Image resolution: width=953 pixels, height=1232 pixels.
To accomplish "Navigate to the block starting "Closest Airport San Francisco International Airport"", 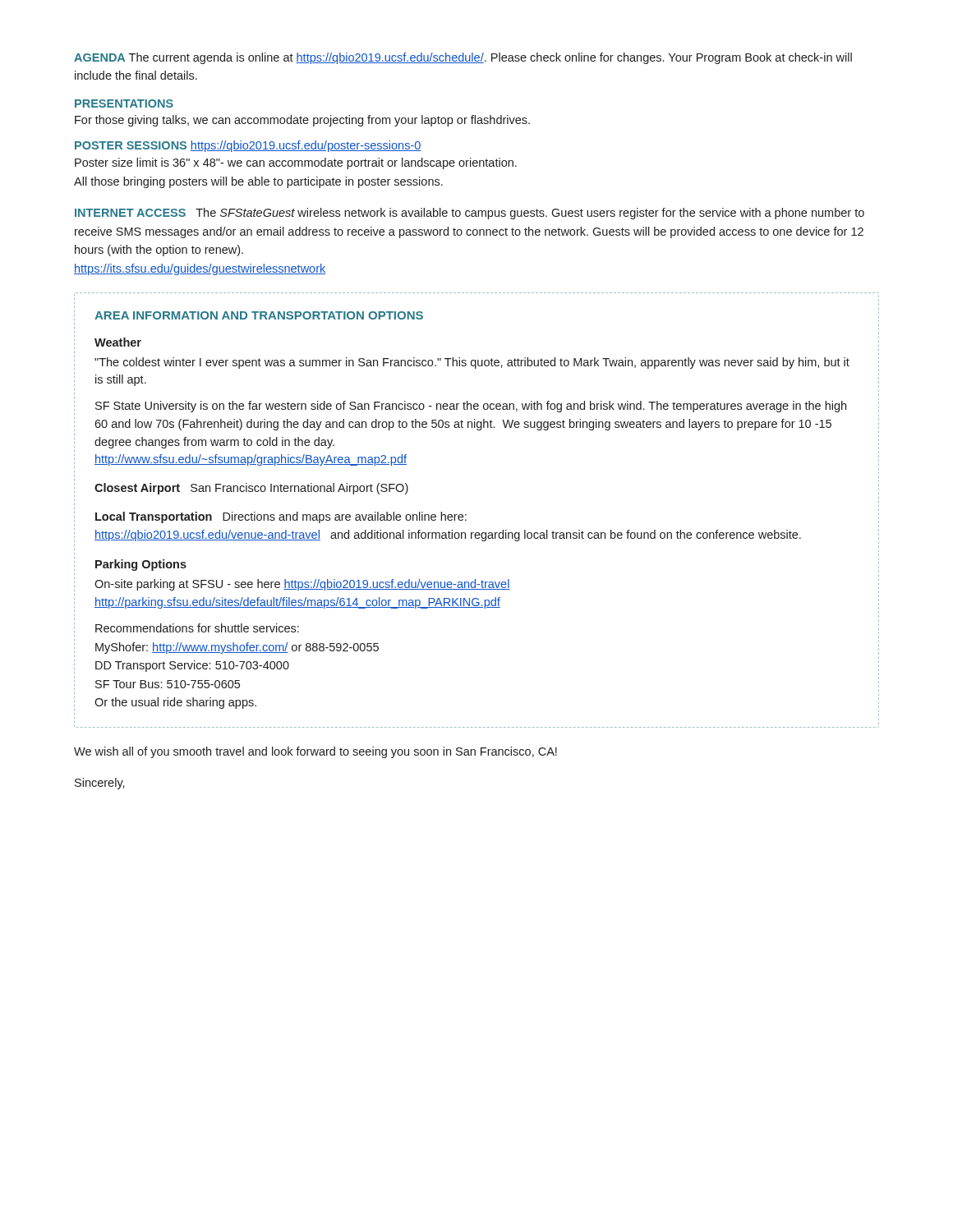I will (251, 488).
